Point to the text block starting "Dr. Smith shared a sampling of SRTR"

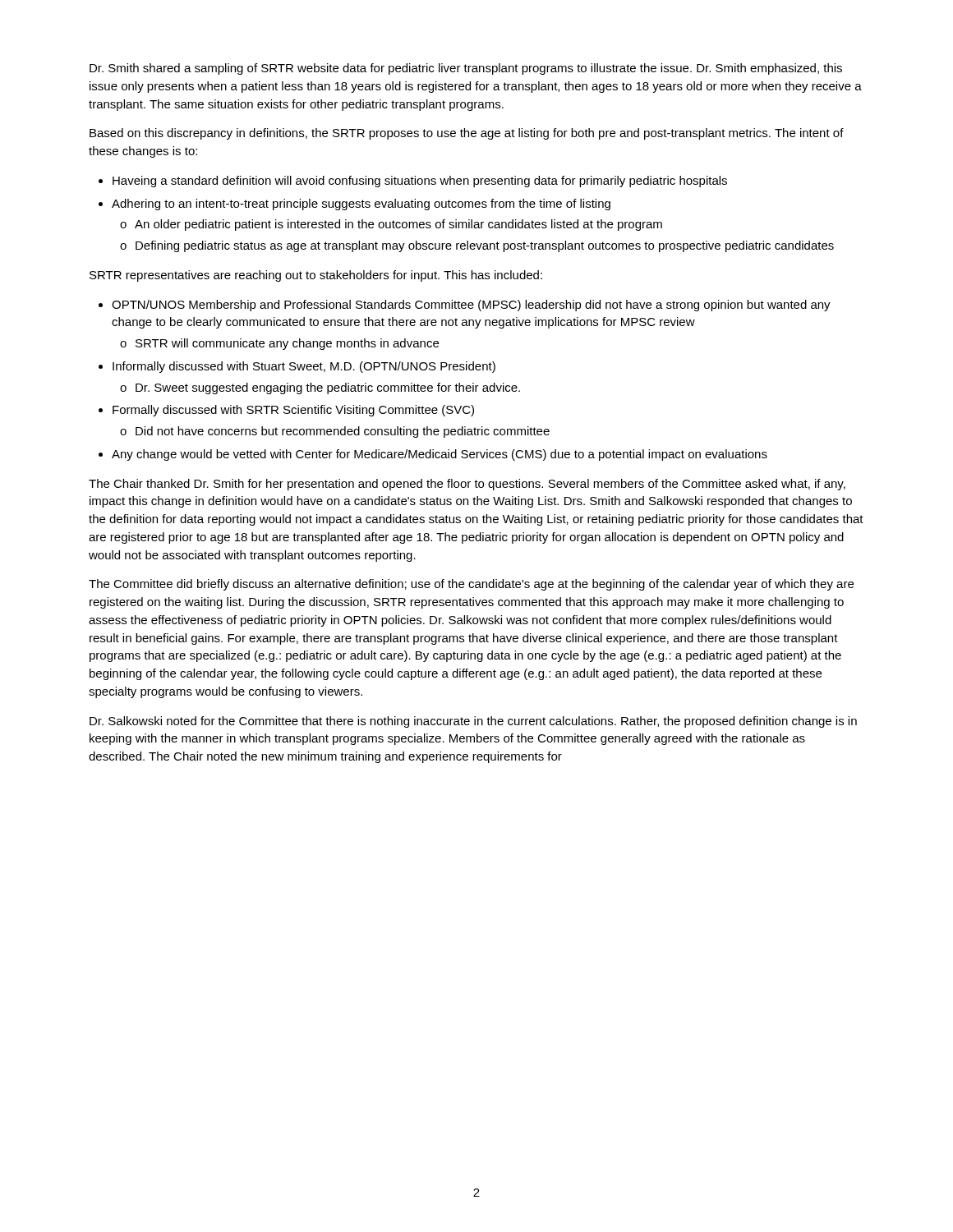click(x=475, y=86)
